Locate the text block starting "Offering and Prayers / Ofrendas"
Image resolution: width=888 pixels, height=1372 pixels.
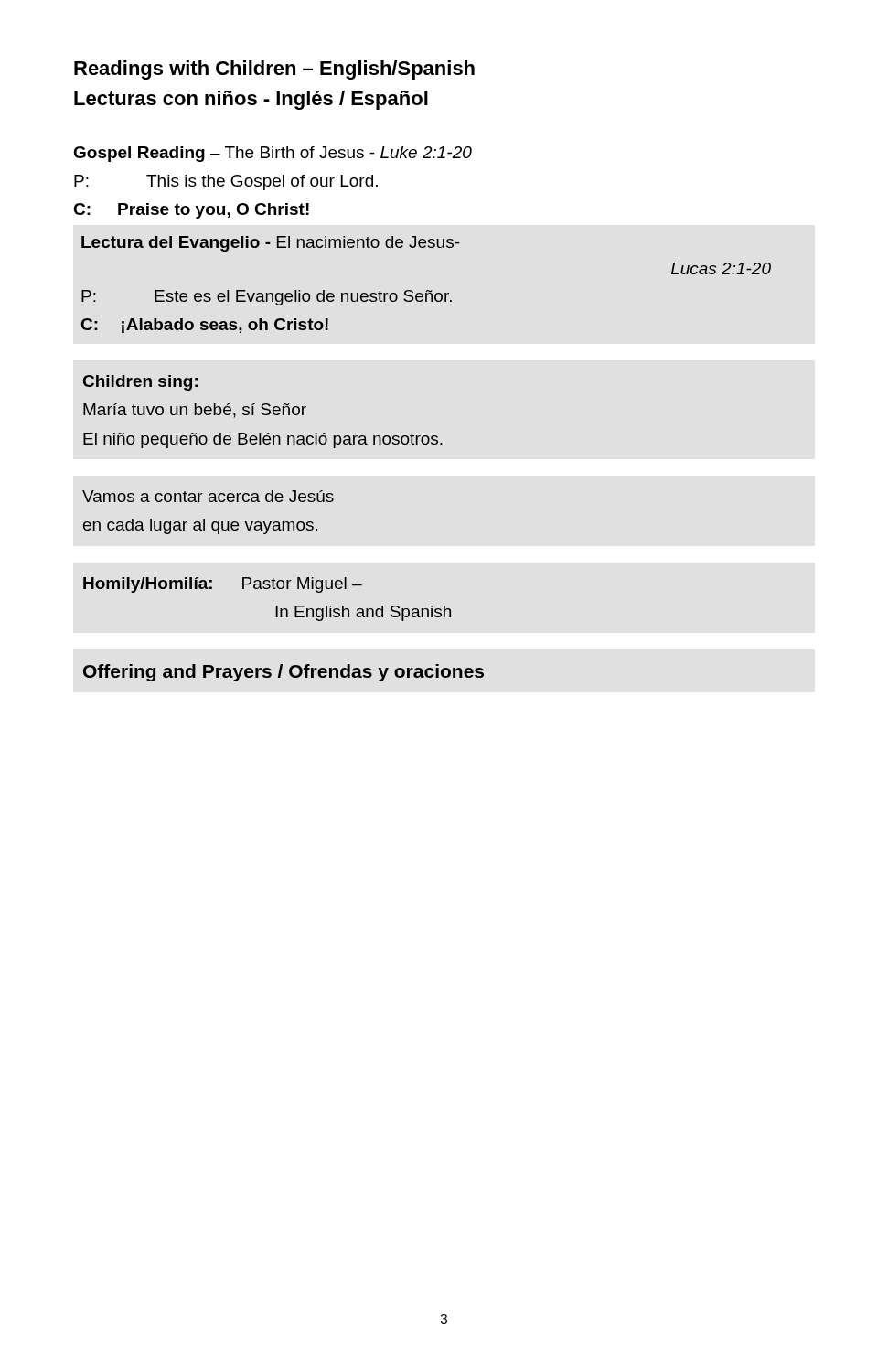tap(444, 671)
